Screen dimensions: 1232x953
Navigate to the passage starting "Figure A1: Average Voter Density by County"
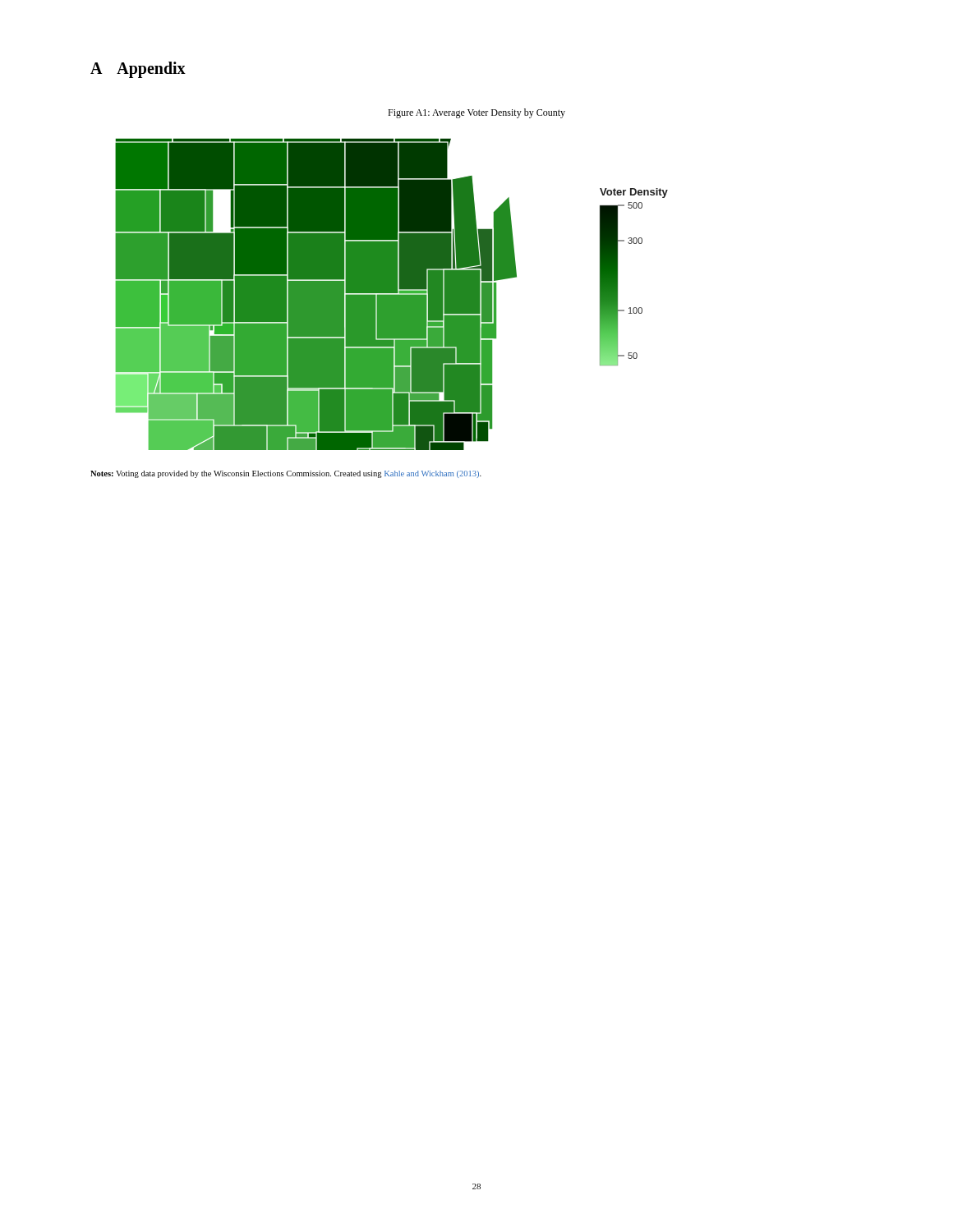(476, 113)
